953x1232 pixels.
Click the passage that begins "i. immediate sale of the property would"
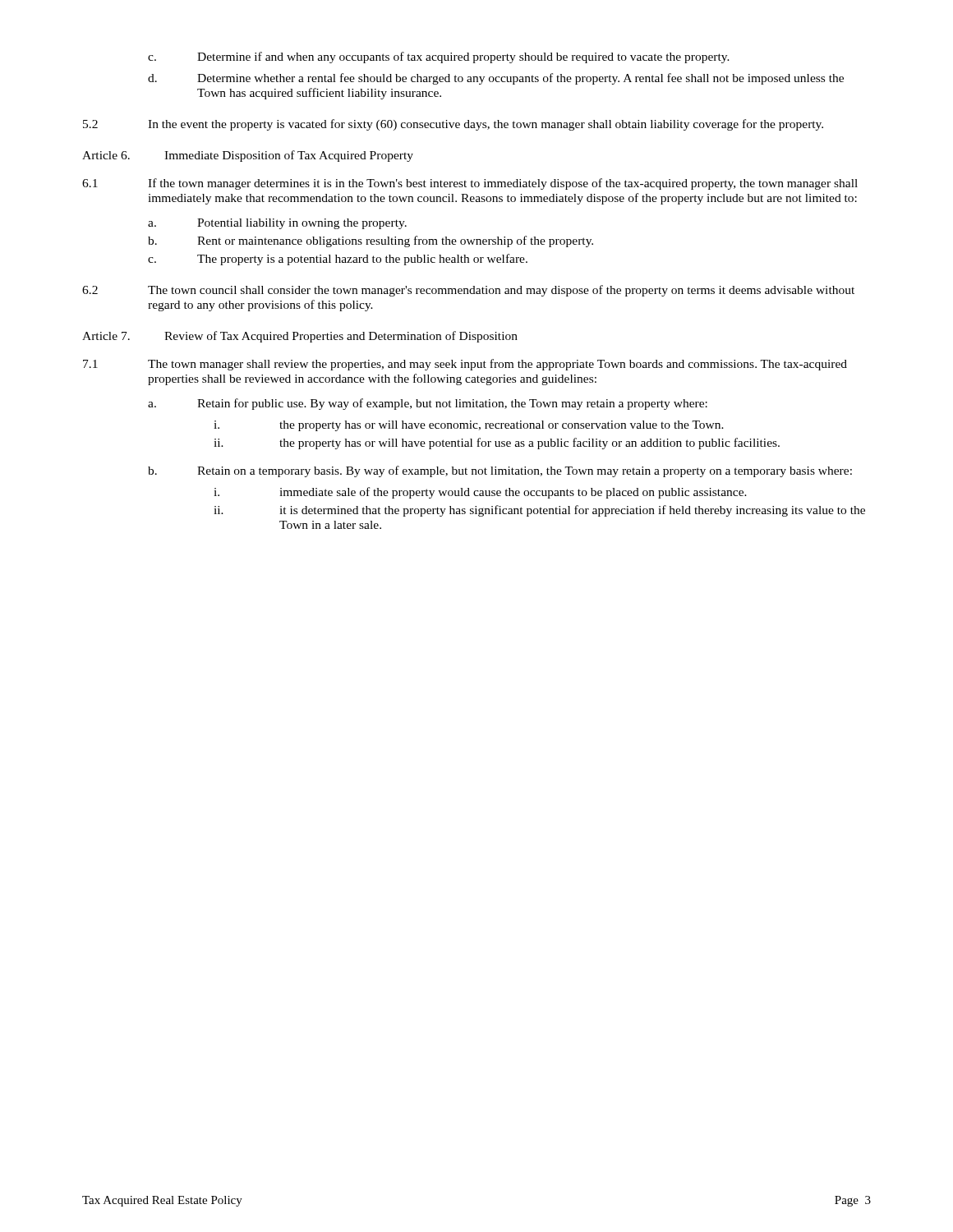(542, 492)
